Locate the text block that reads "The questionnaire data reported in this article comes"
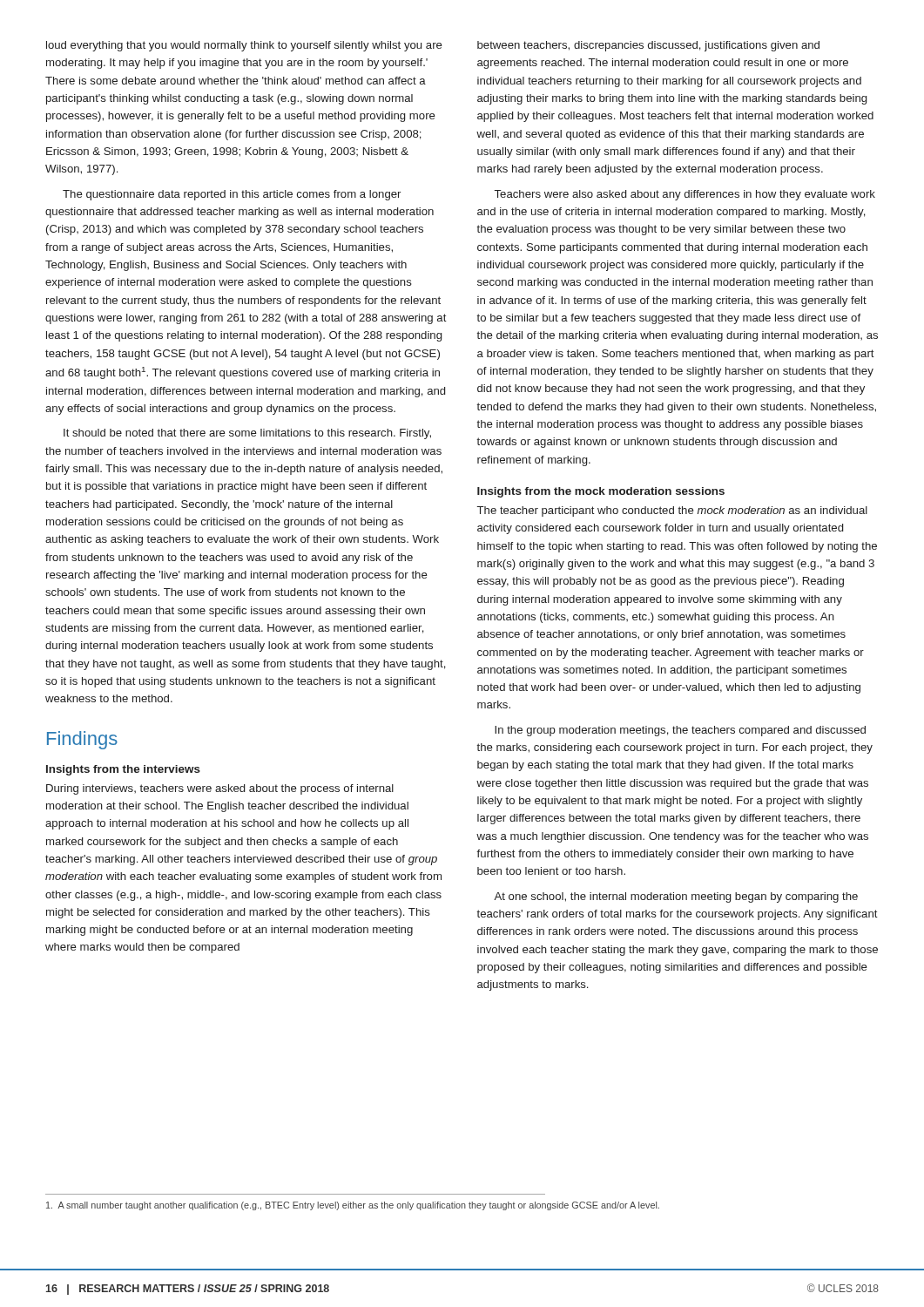The height and width of the screenshot is (1307, 924). tap(246, 301)
